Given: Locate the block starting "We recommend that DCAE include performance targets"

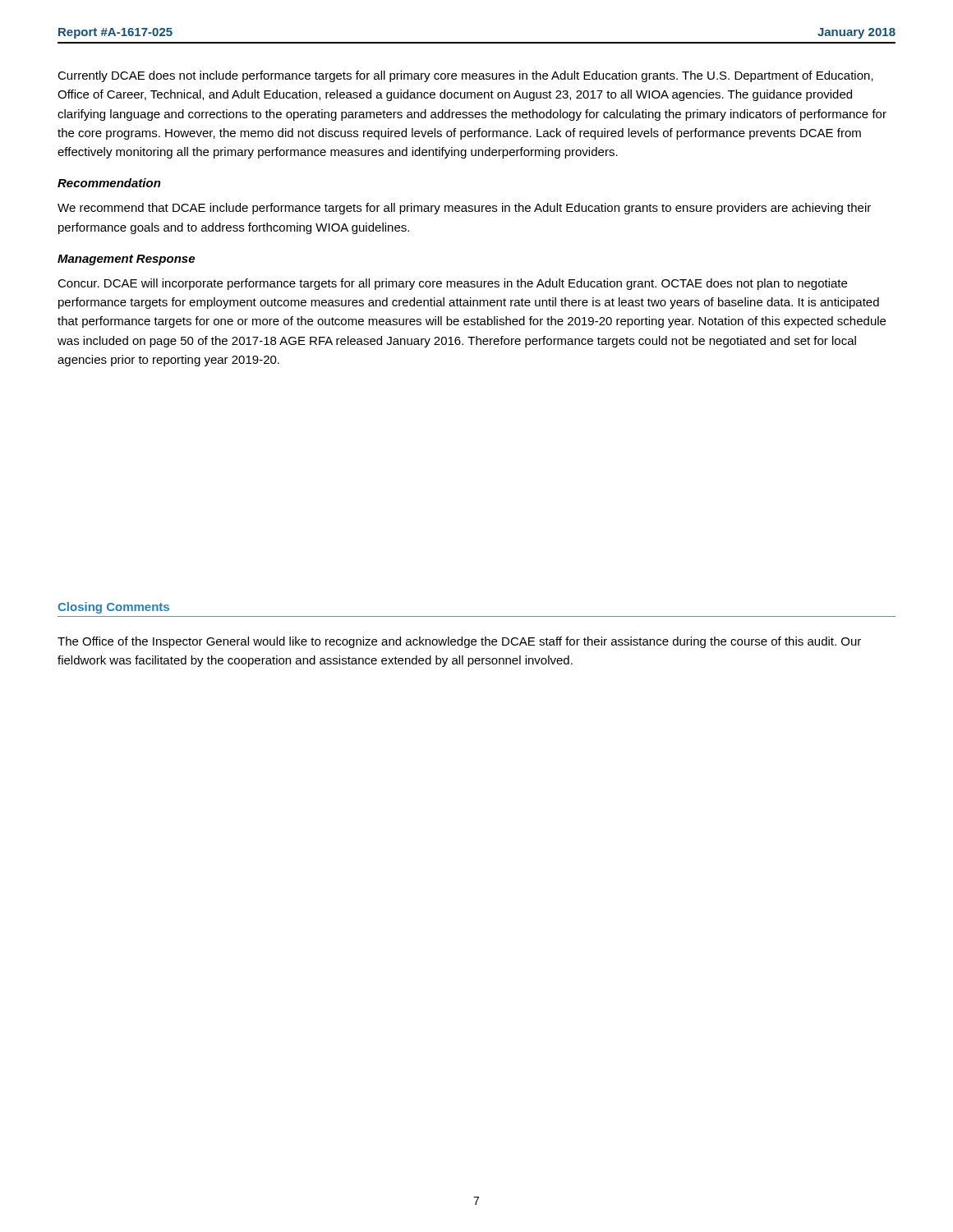Looking at the screenshot, I should (x=464, y=217).
